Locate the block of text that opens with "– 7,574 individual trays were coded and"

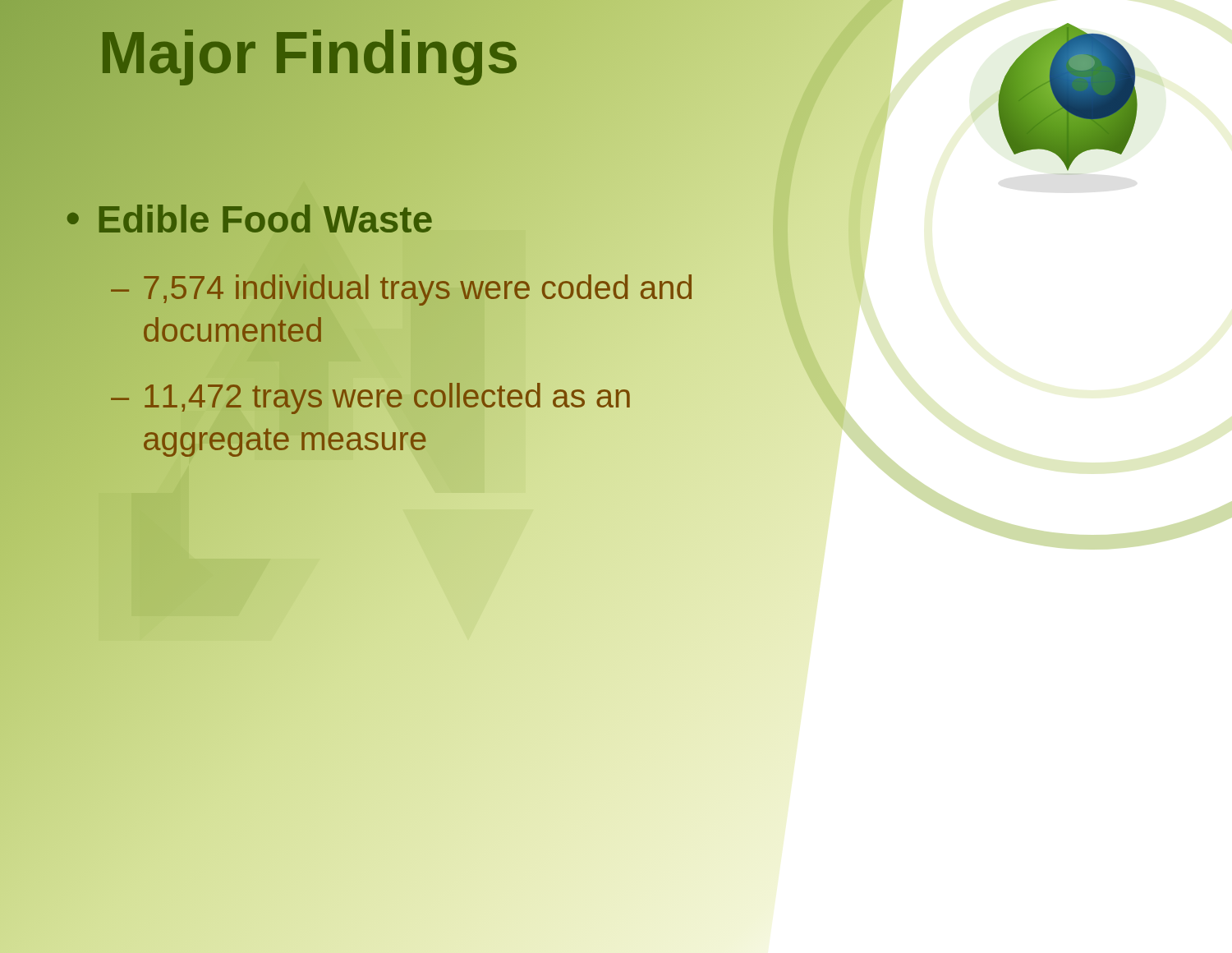tap(437, 309)
